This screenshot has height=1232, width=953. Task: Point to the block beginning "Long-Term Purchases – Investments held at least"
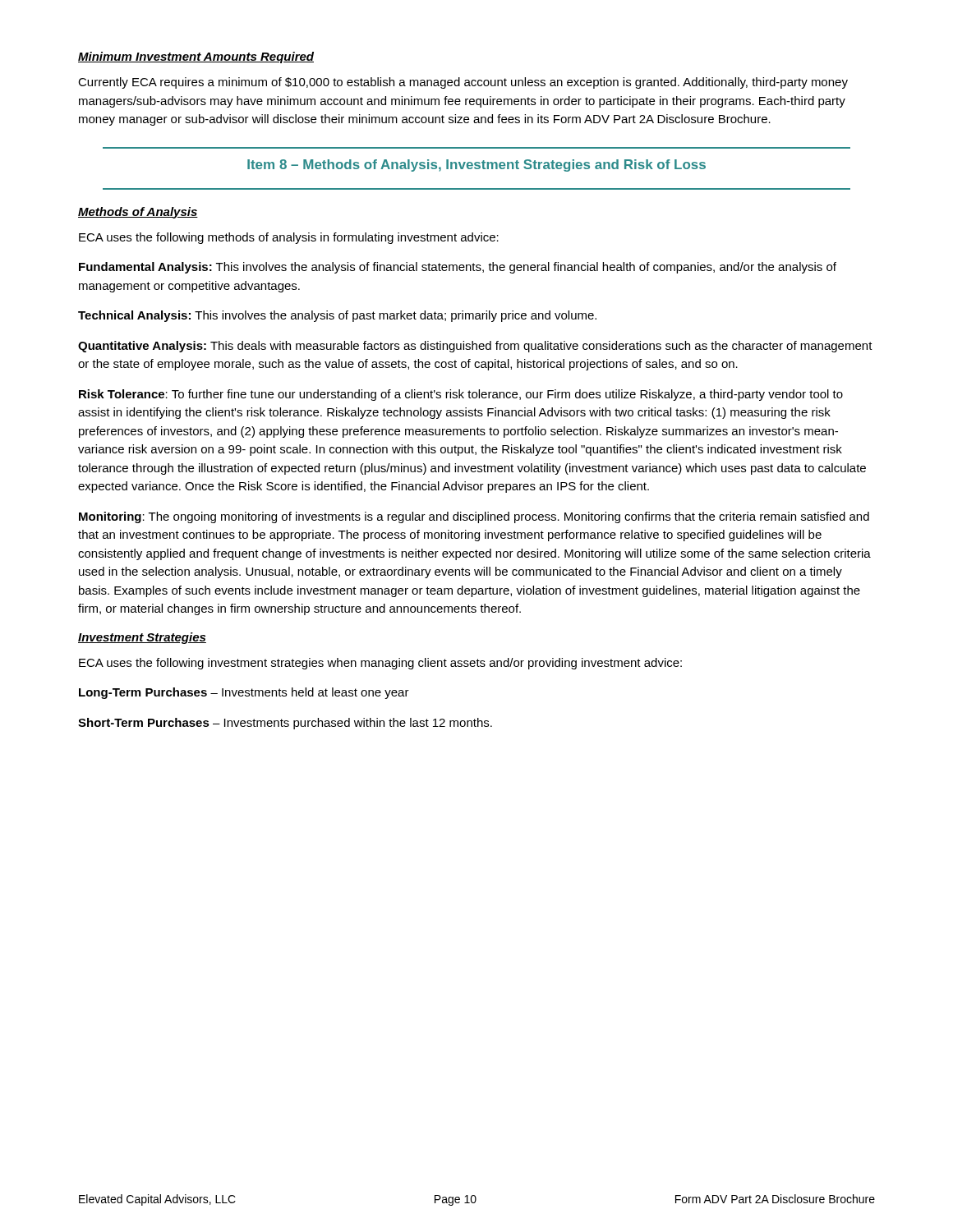(243, 692)
